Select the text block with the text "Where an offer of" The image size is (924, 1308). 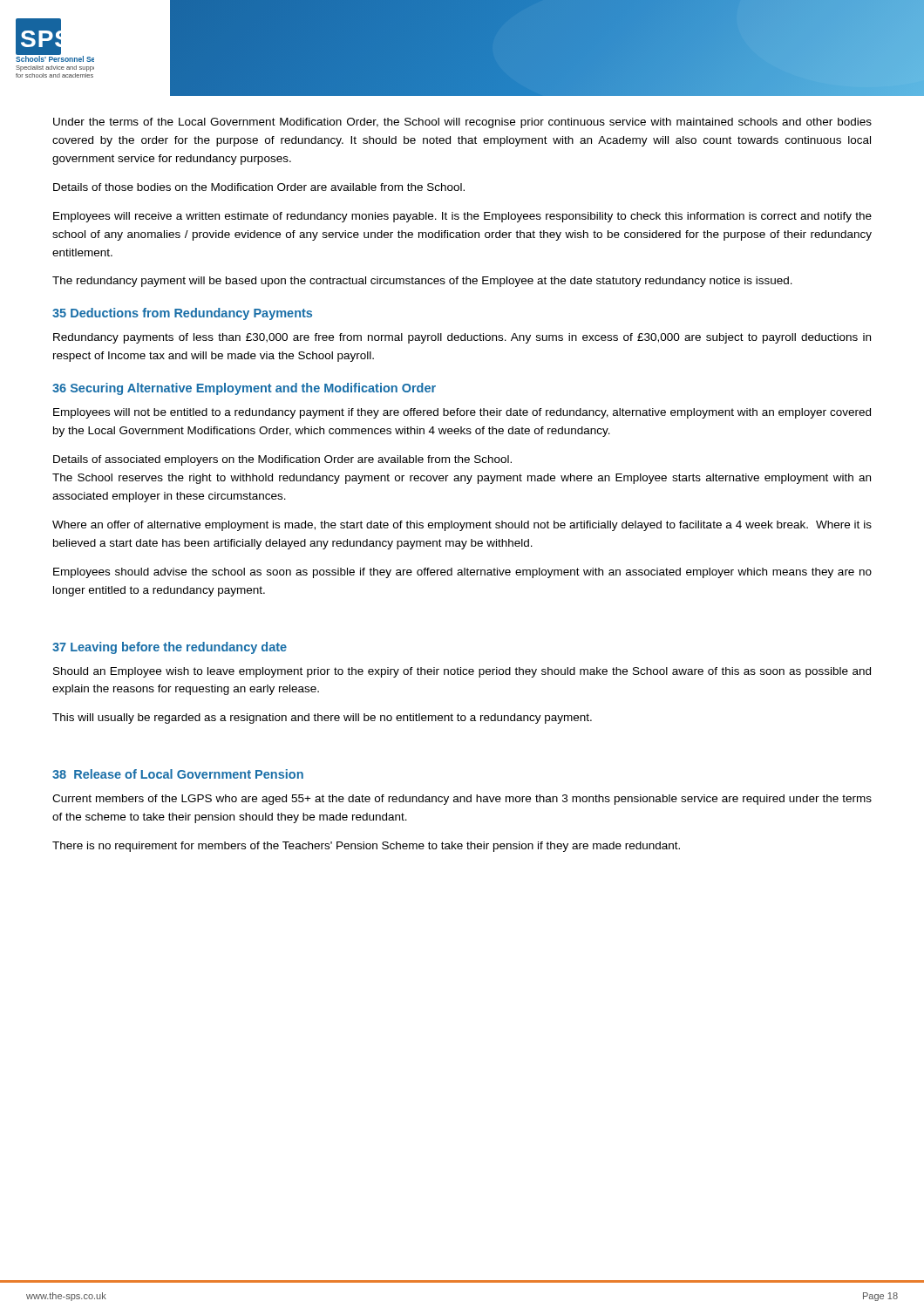coord(462,533)
